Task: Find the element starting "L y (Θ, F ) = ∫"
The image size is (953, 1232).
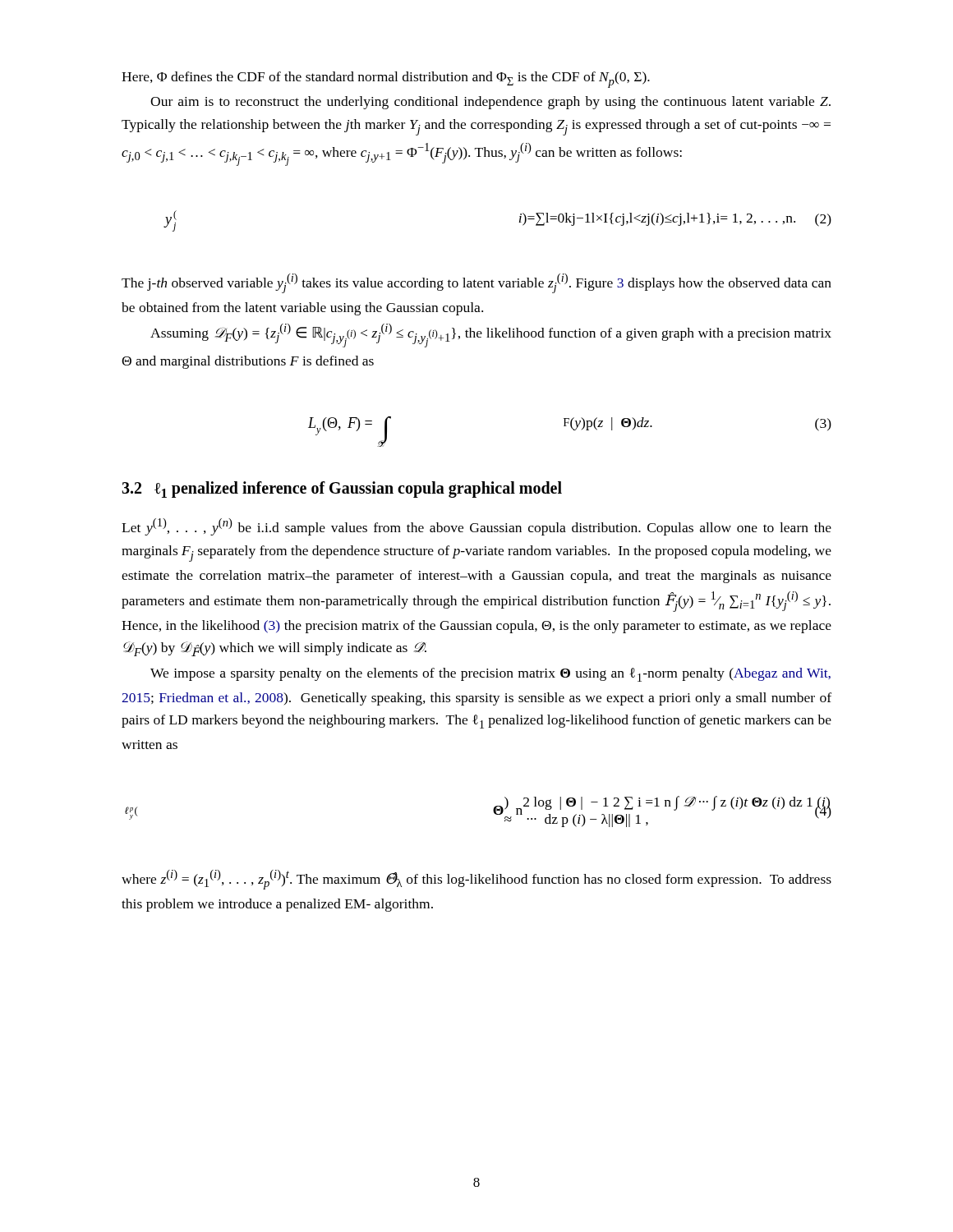Action: (x=566, y=423)
